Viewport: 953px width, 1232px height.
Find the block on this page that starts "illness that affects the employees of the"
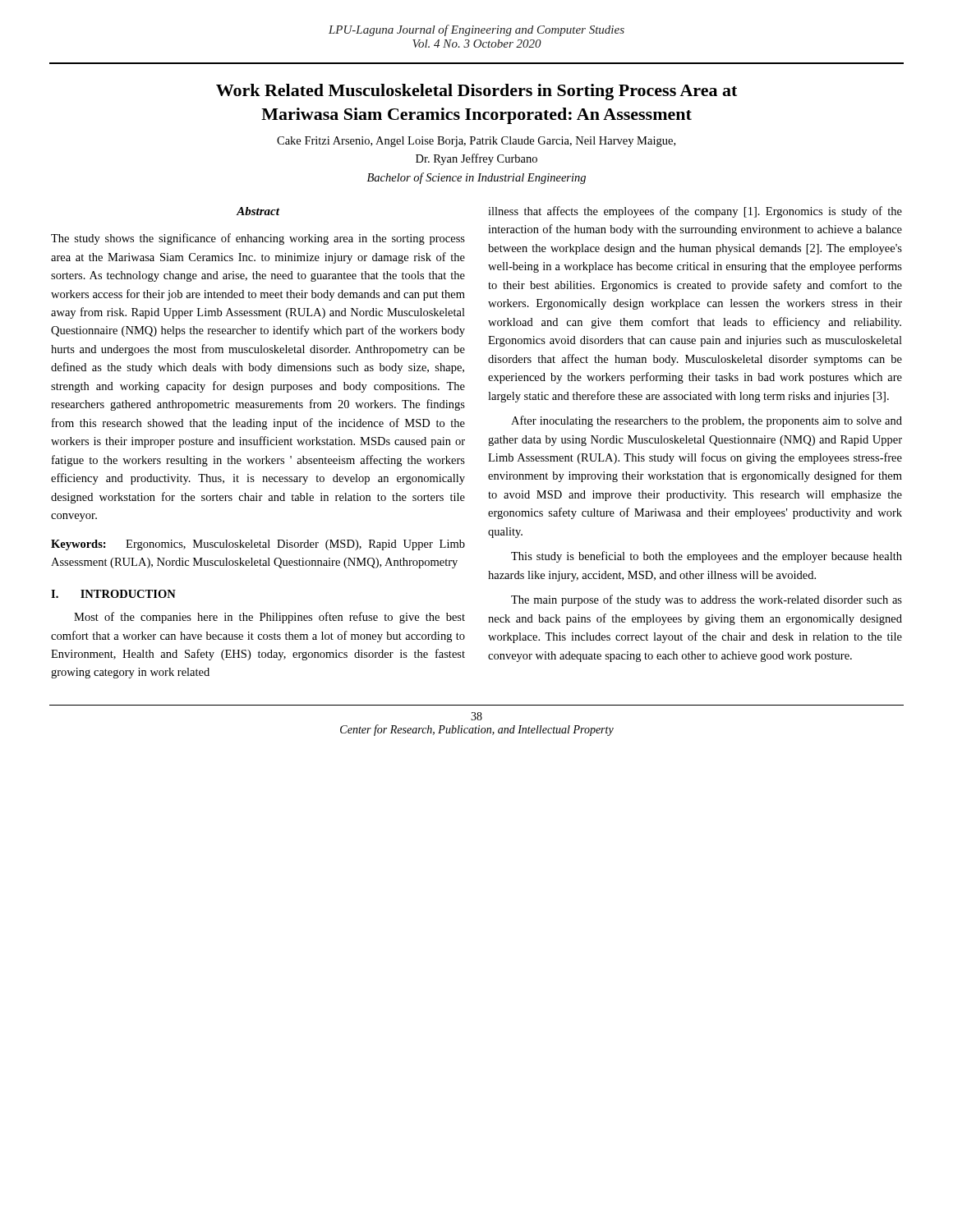(x=695, y=433)
